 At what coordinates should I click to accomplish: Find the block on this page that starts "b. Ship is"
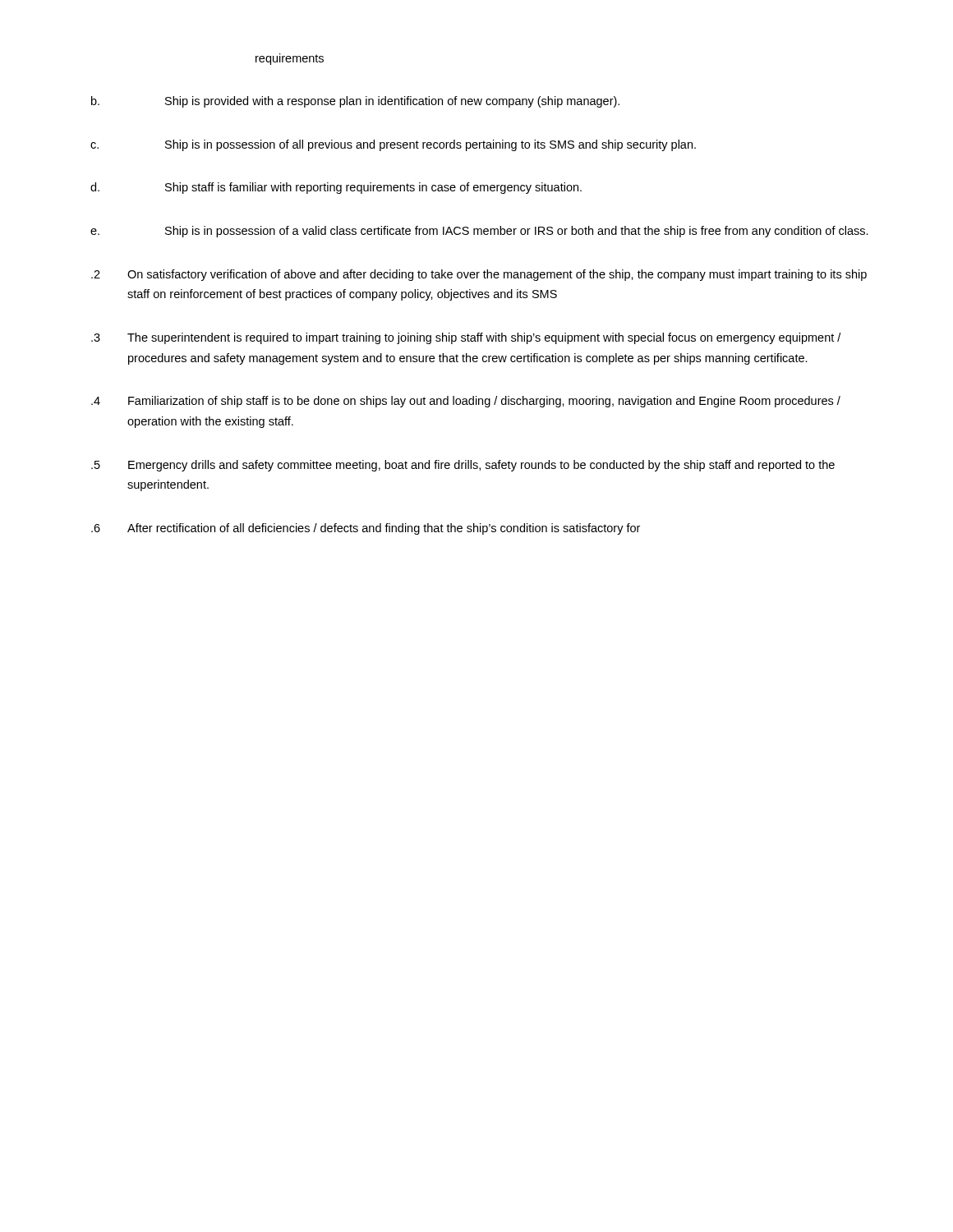(x=489, y=101)
